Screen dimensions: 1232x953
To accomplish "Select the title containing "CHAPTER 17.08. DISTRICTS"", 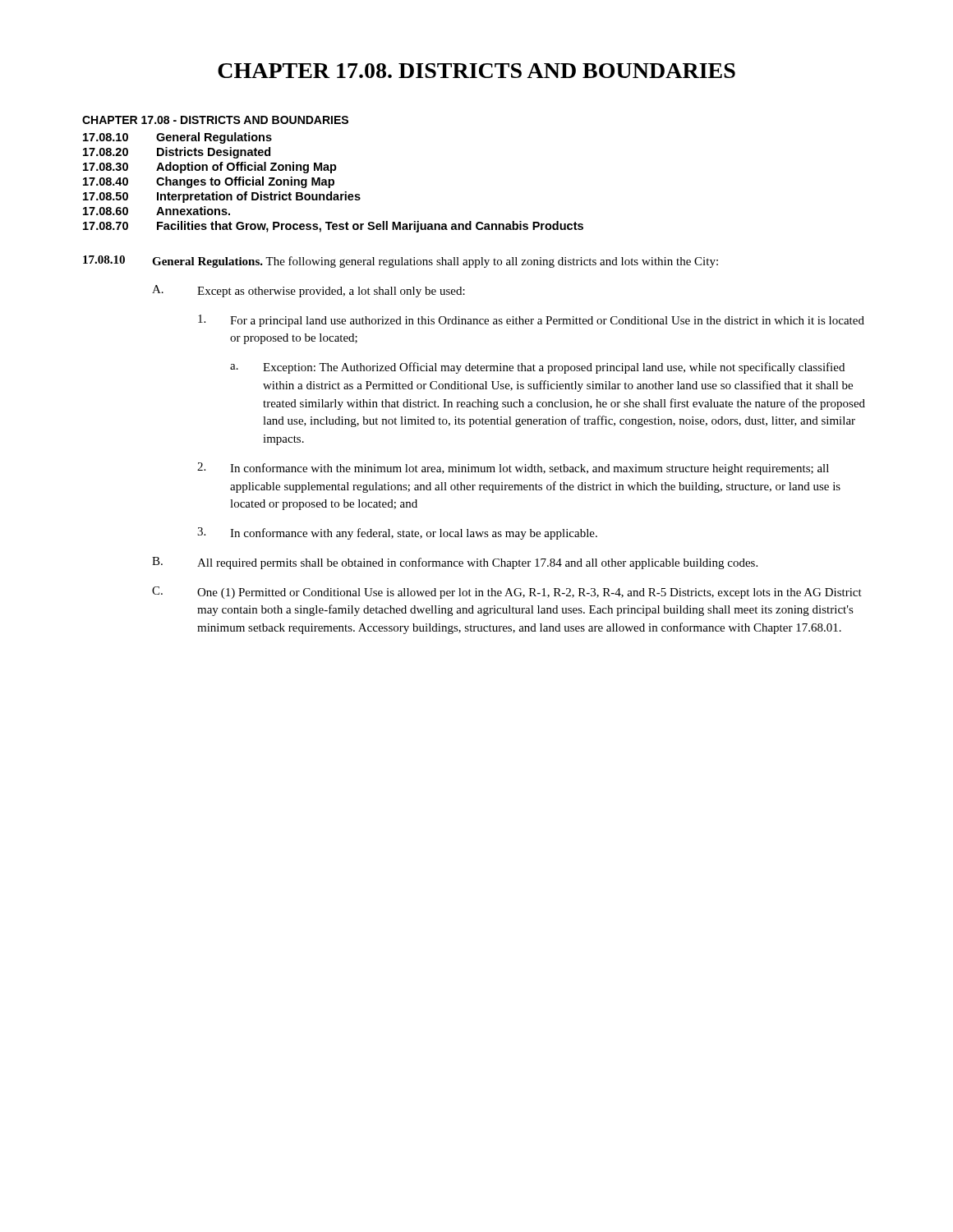I will coord(476,71).
